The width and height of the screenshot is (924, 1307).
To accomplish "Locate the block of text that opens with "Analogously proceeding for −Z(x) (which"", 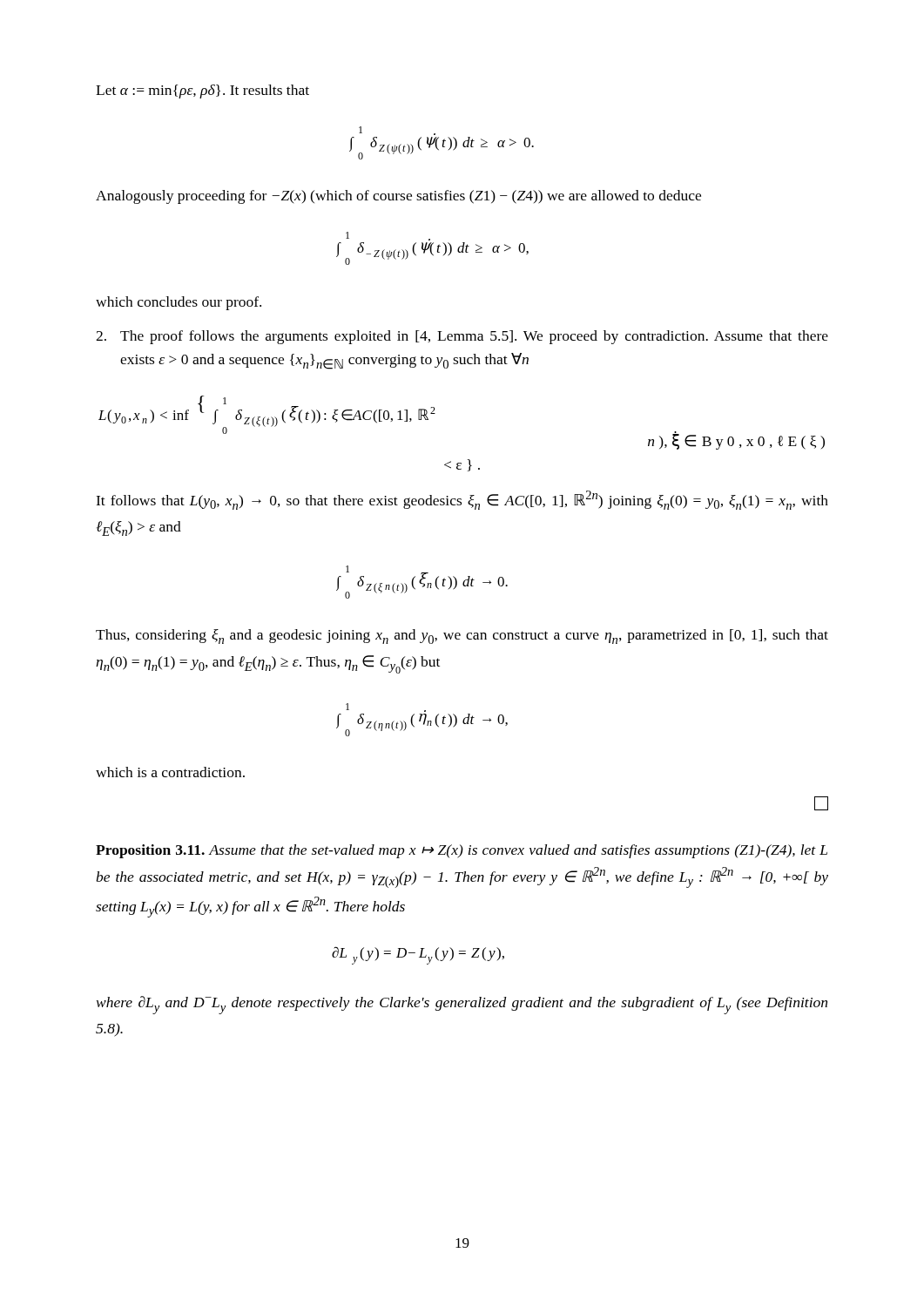I will [399, 195].
